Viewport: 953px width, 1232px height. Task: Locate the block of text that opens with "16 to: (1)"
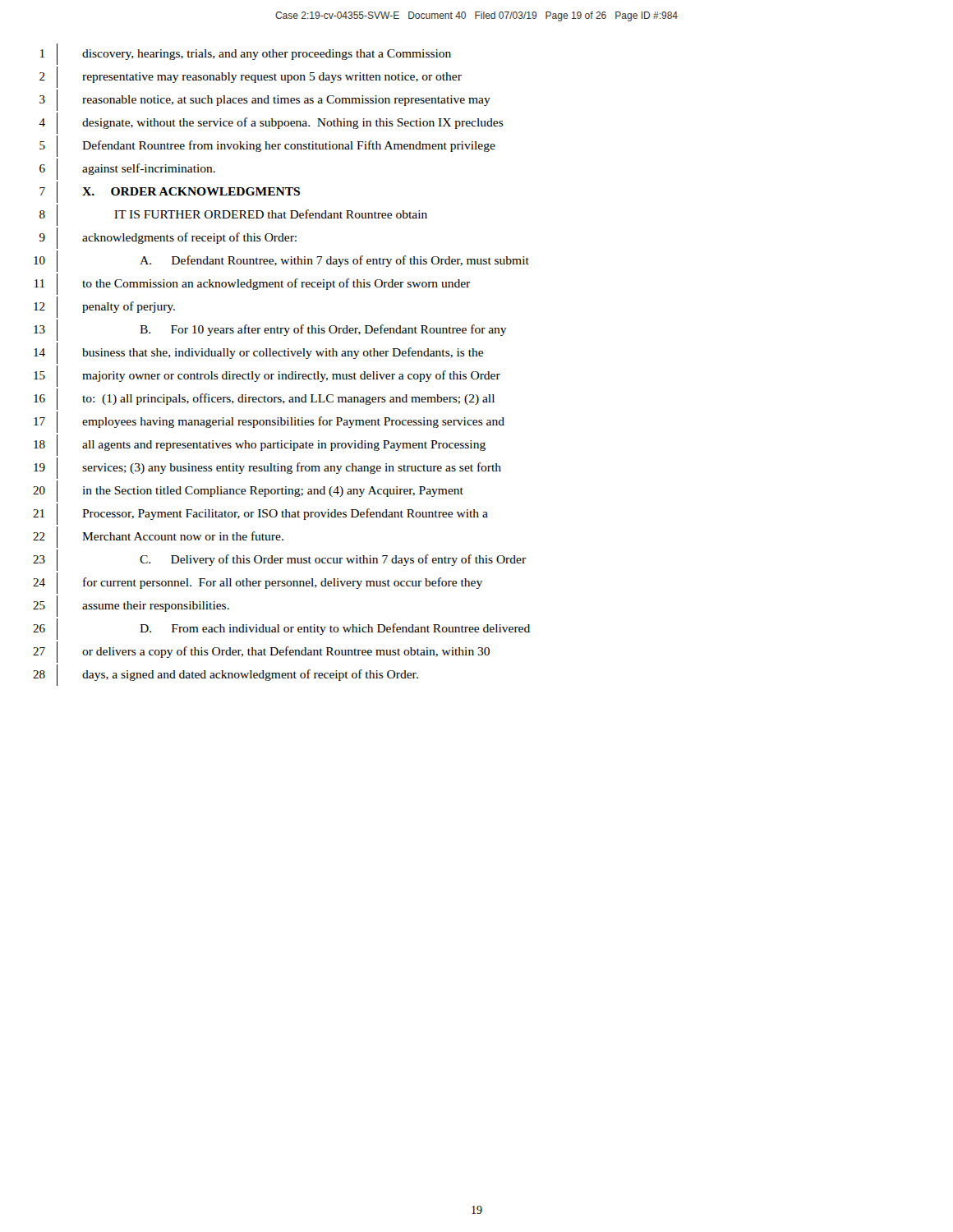point(476,399)
